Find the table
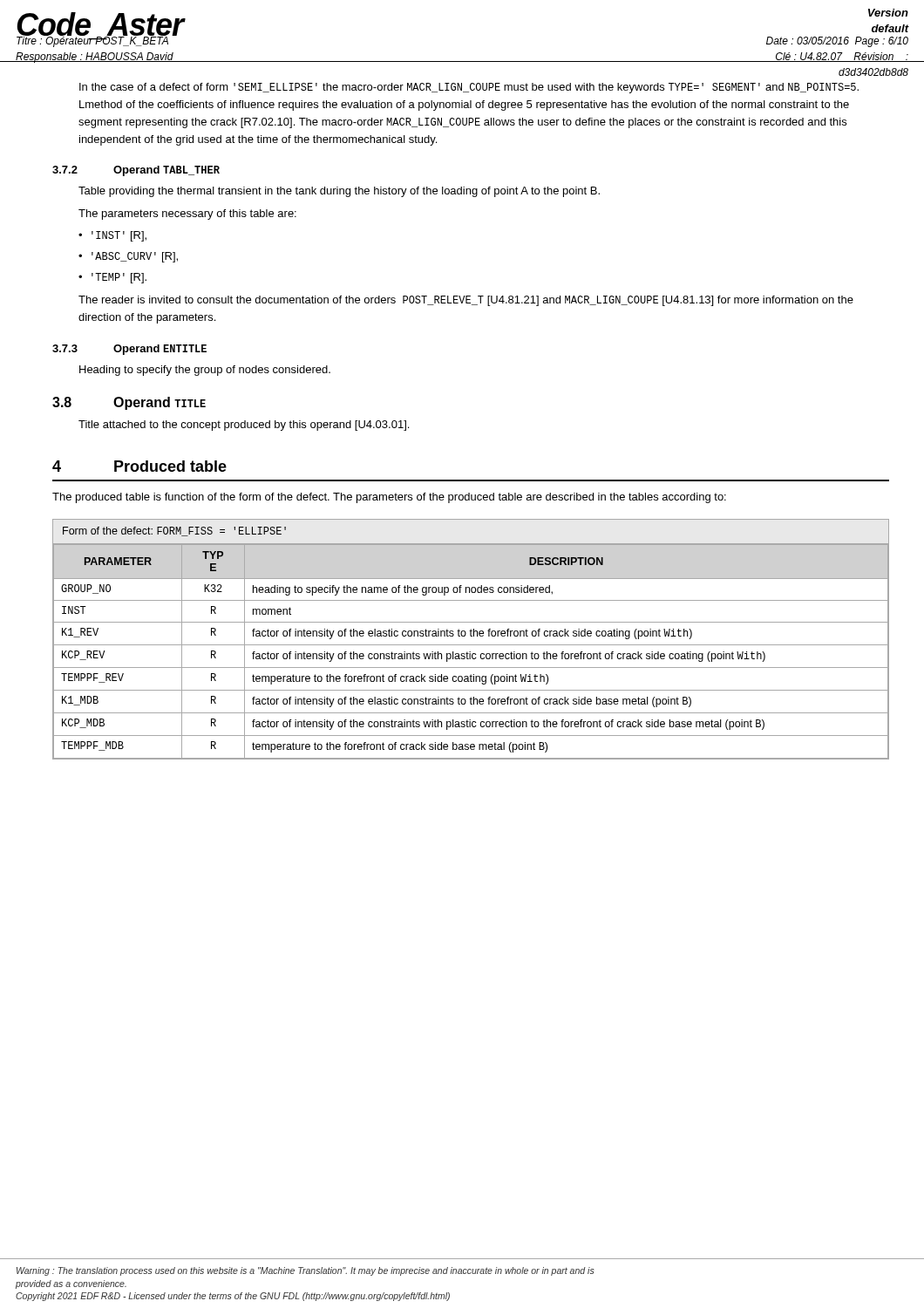Image resolution: width=924 pixels, height=1308 pixels. tap(471, 639)
